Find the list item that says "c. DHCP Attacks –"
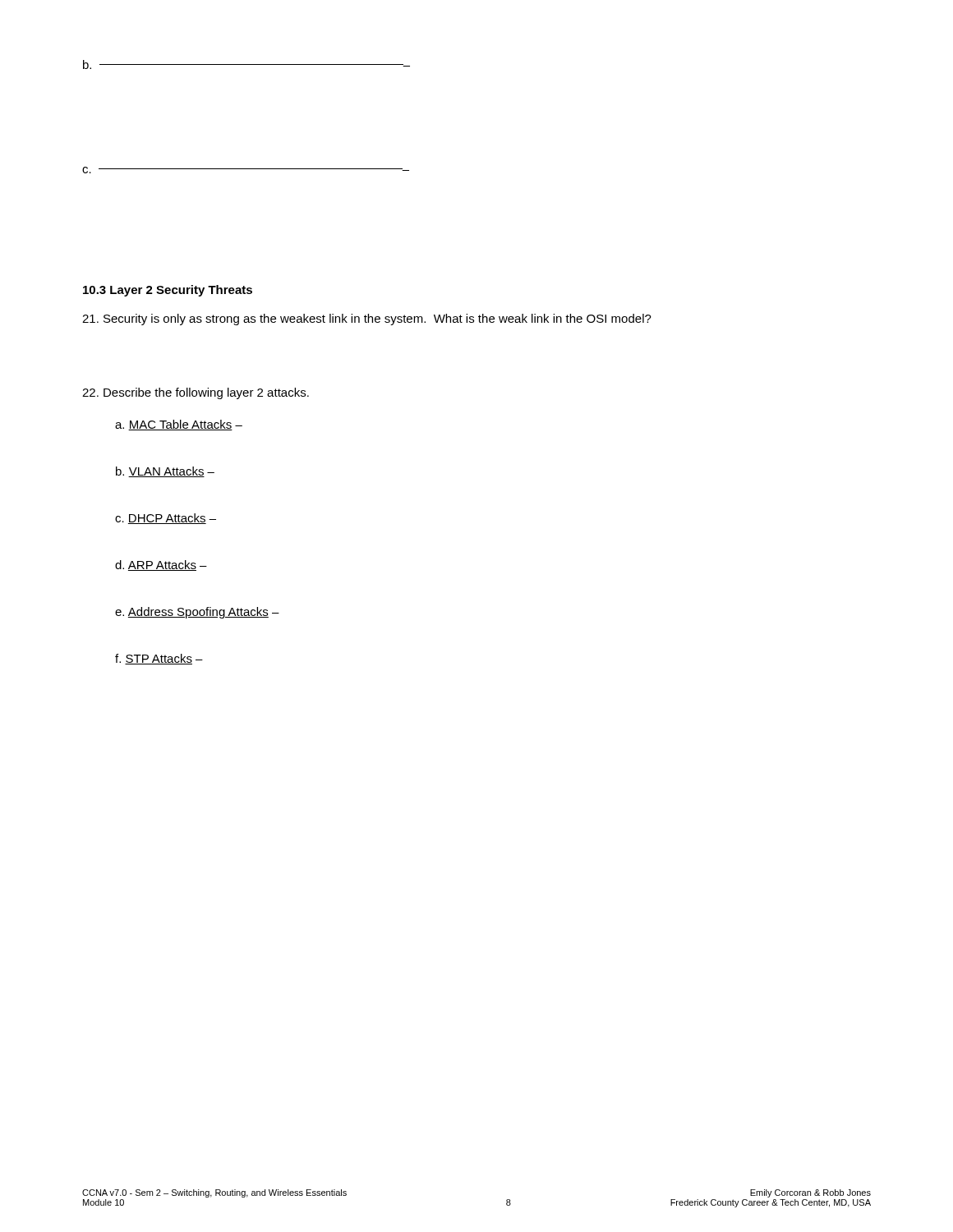The image size is (953, 1232). (x=166, y=518)
